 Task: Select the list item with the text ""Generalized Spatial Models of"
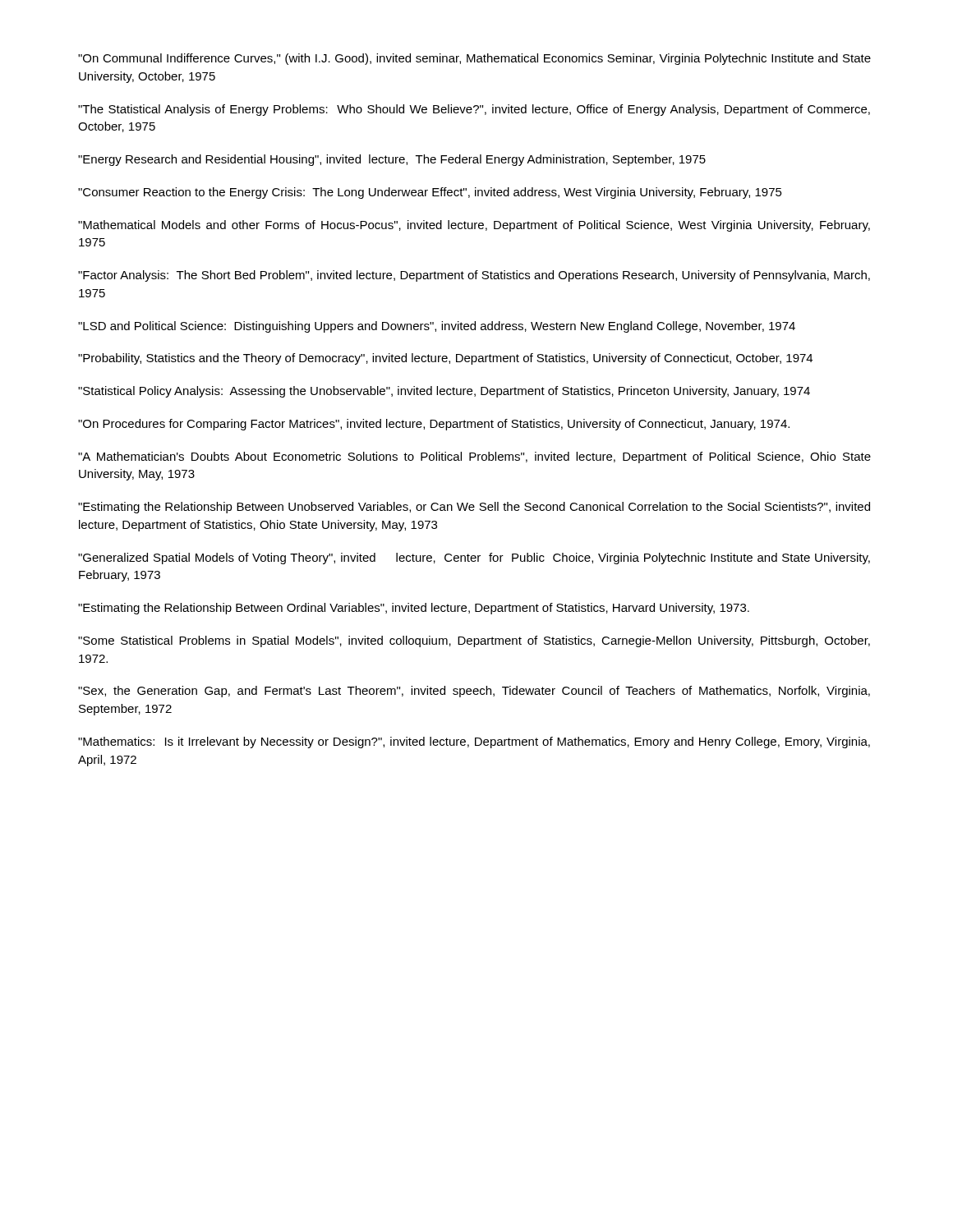pos(474,566)
